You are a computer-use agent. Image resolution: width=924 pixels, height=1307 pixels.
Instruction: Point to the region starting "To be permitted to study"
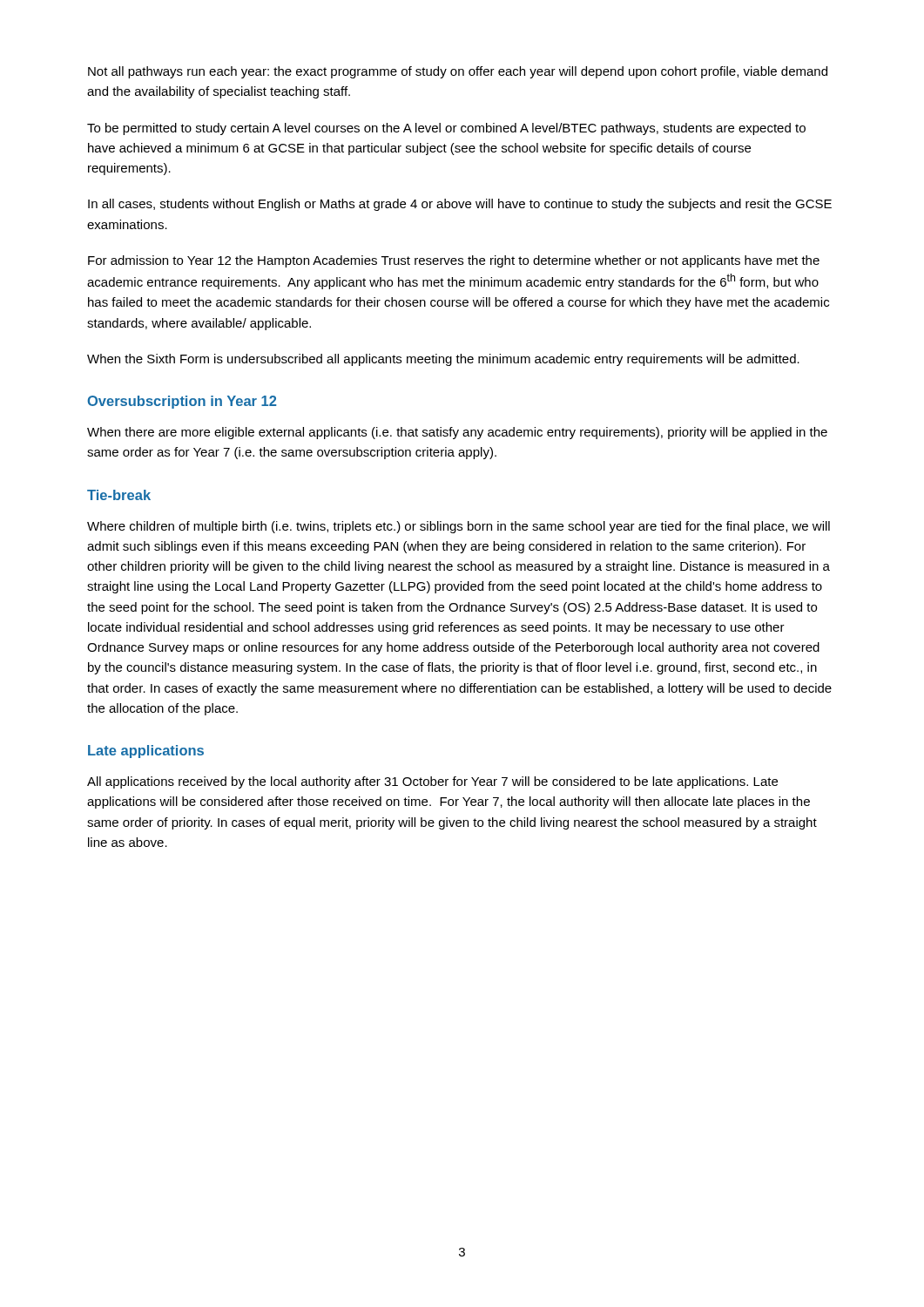447,147
